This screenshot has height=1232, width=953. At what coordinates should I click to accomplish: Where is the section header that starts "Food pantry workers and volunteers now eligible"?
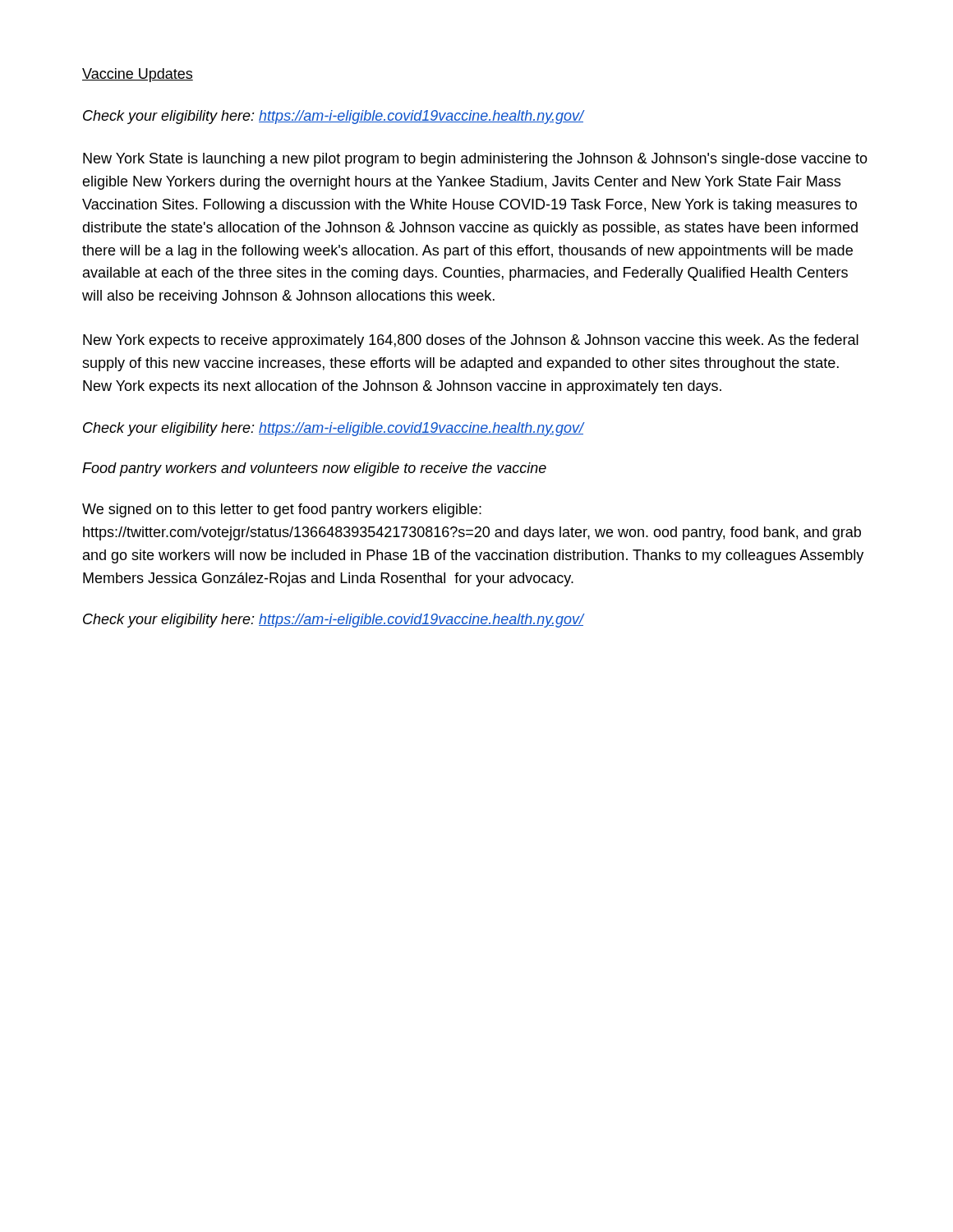[314, 468]
